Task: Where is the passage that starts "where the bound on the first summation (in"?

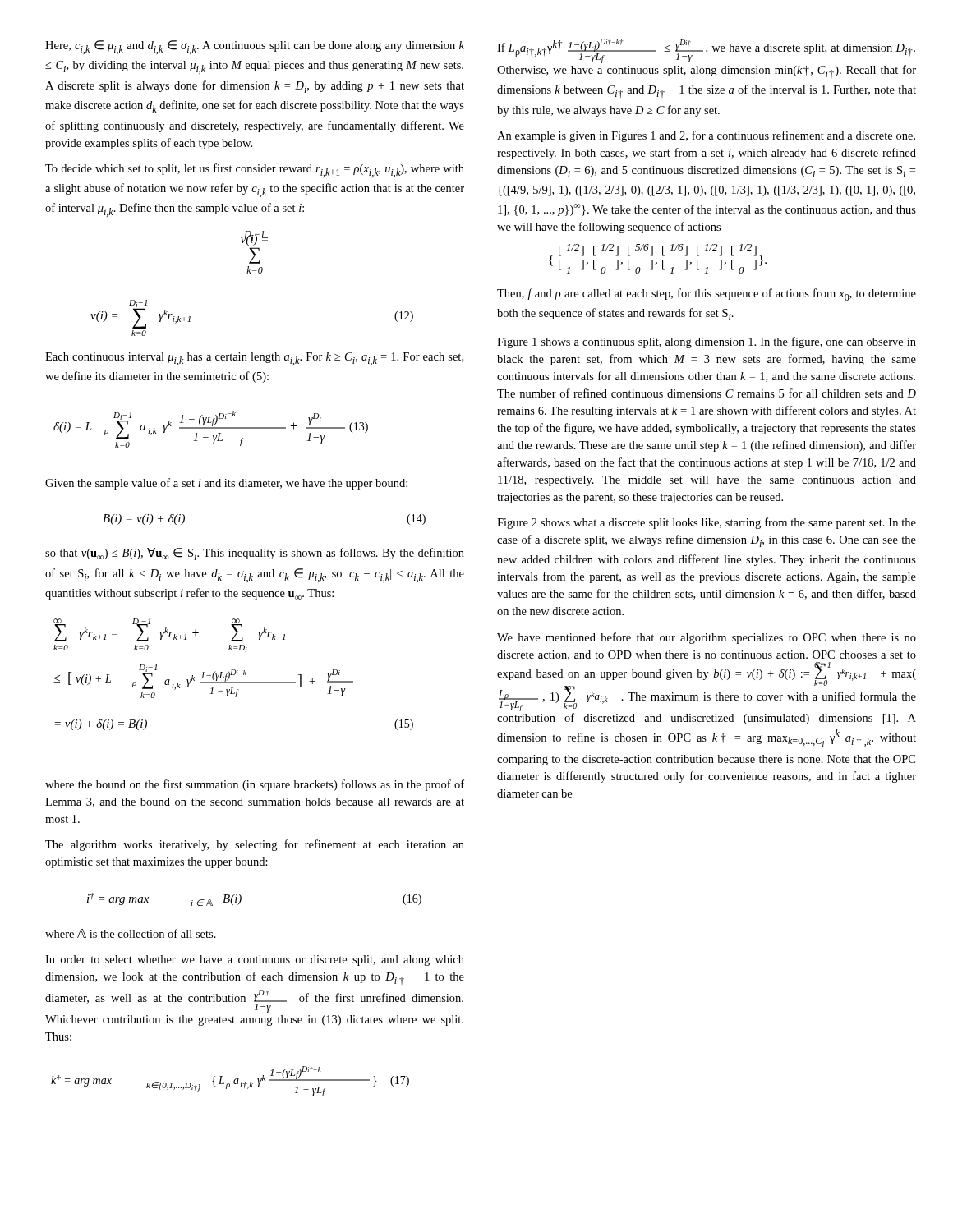Action: (255, 802)
